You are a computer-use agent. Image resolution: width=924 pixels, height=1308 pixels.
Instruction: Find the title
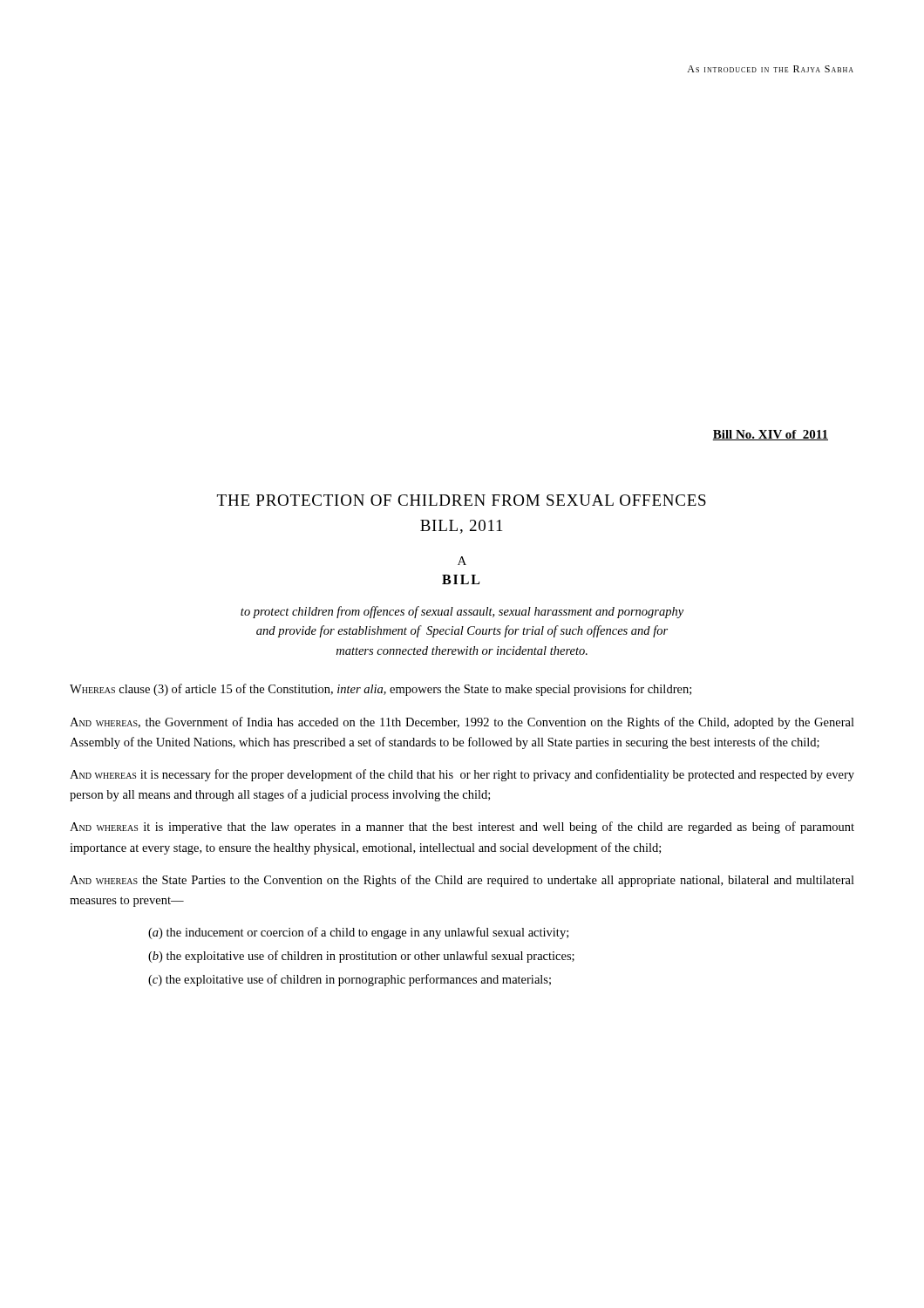(462, 512)
